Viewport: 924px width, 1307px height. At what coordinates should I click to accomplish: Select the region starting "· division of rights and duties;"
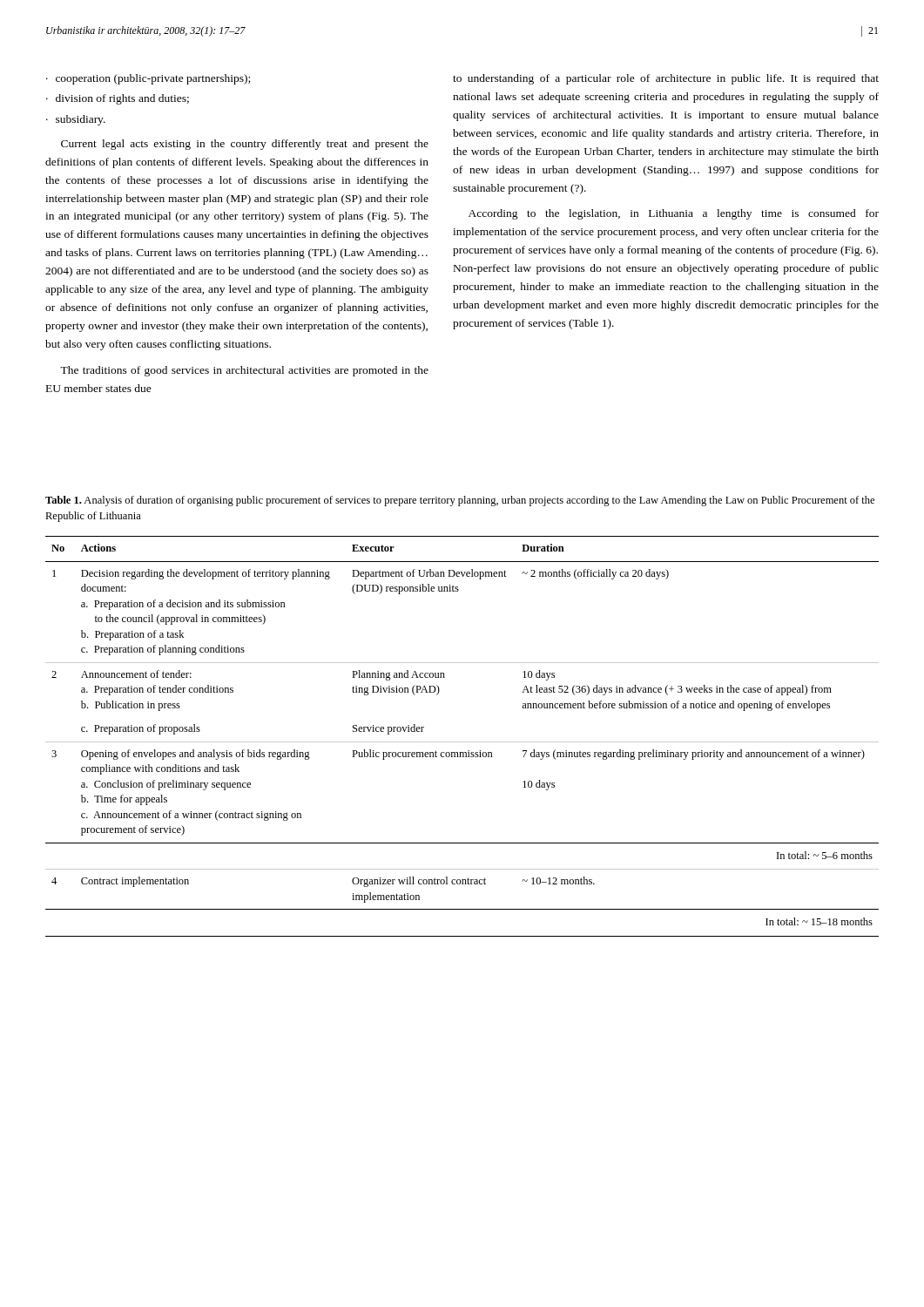[x=117, y=99]
